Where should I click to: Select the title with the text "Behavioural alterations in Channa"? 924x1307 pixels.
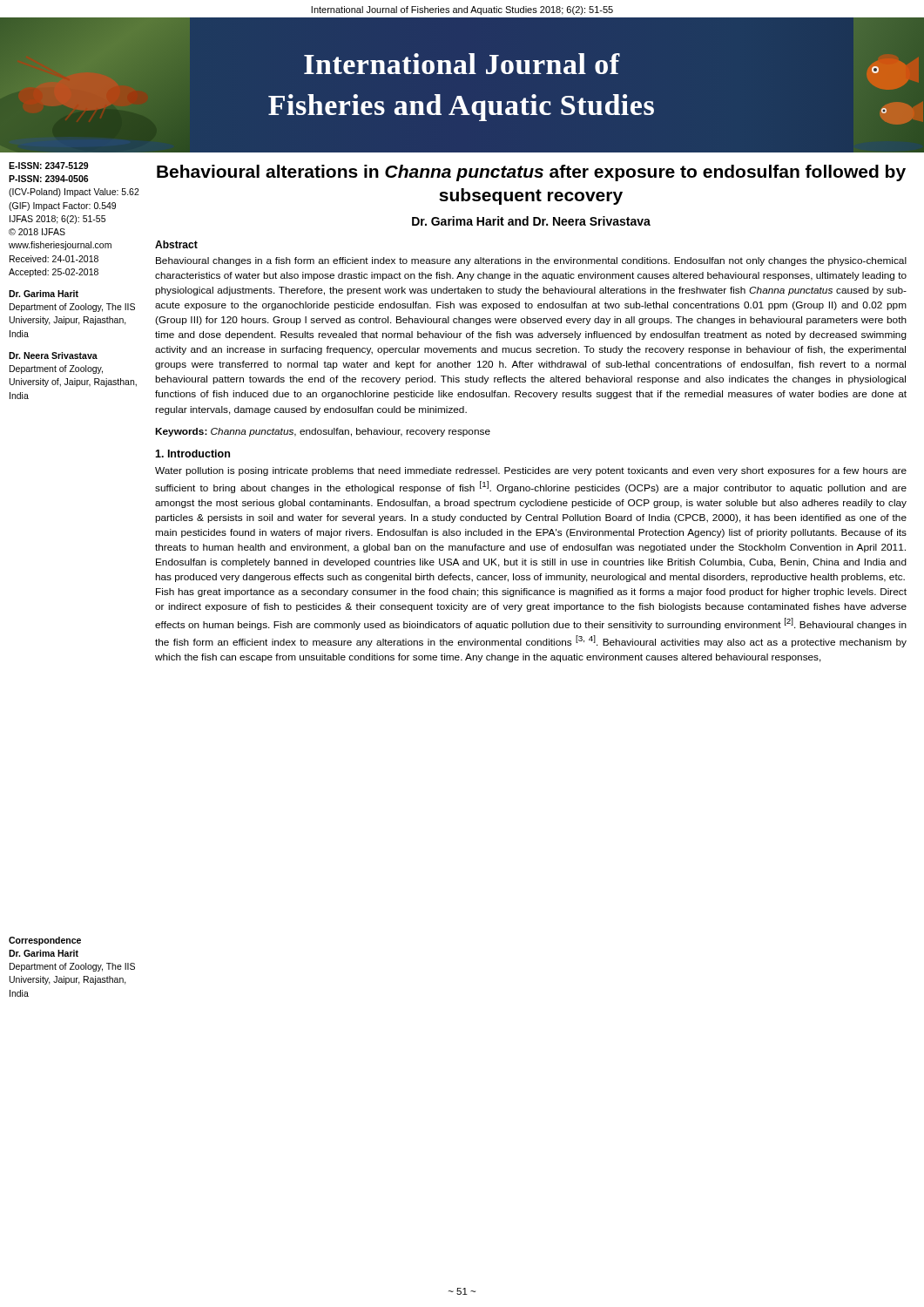click(531, 183)
